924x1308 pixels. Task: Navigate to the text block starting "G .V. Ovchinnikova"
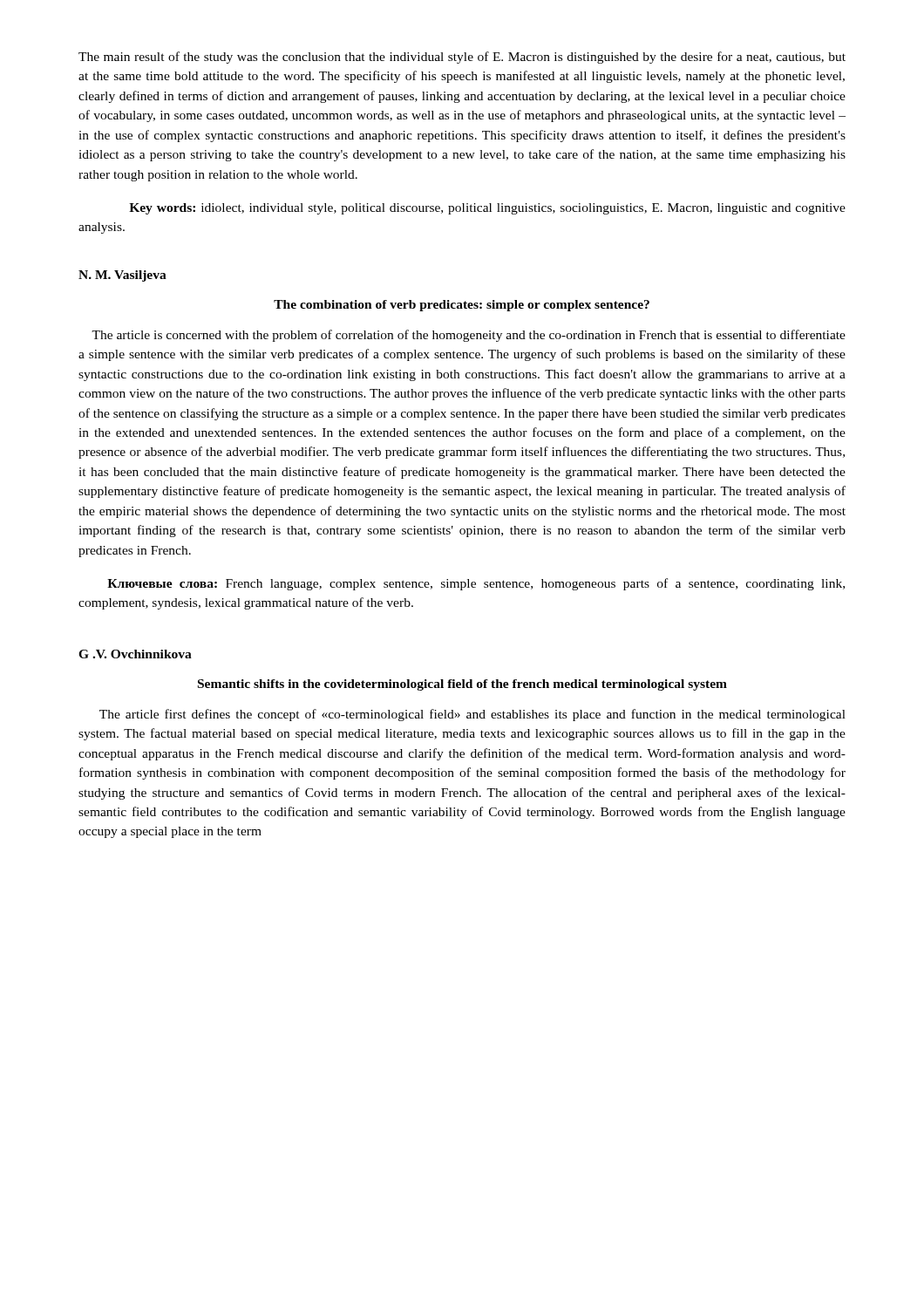[135, 653]
